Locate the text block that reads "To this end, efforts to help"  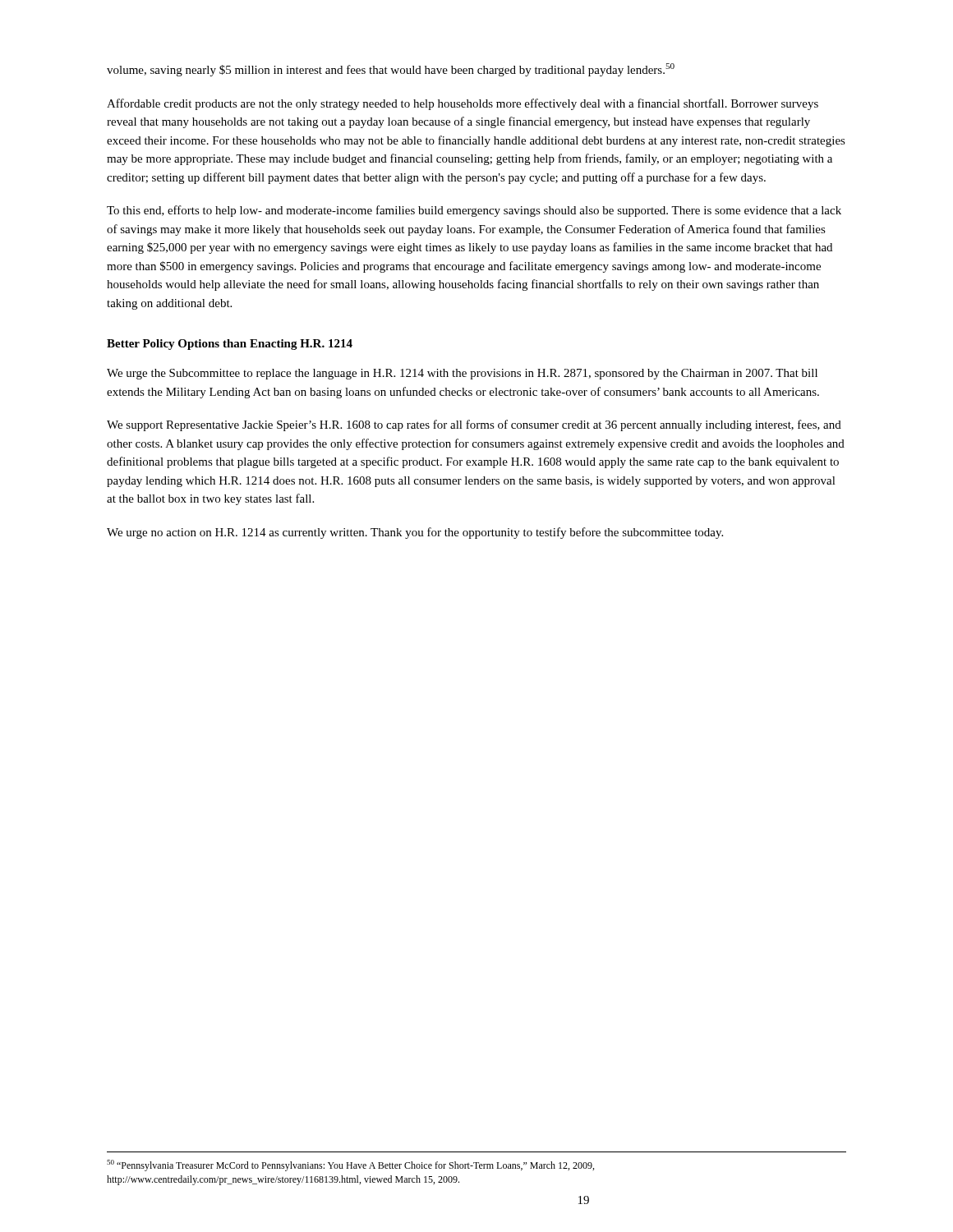click(474, 256)
